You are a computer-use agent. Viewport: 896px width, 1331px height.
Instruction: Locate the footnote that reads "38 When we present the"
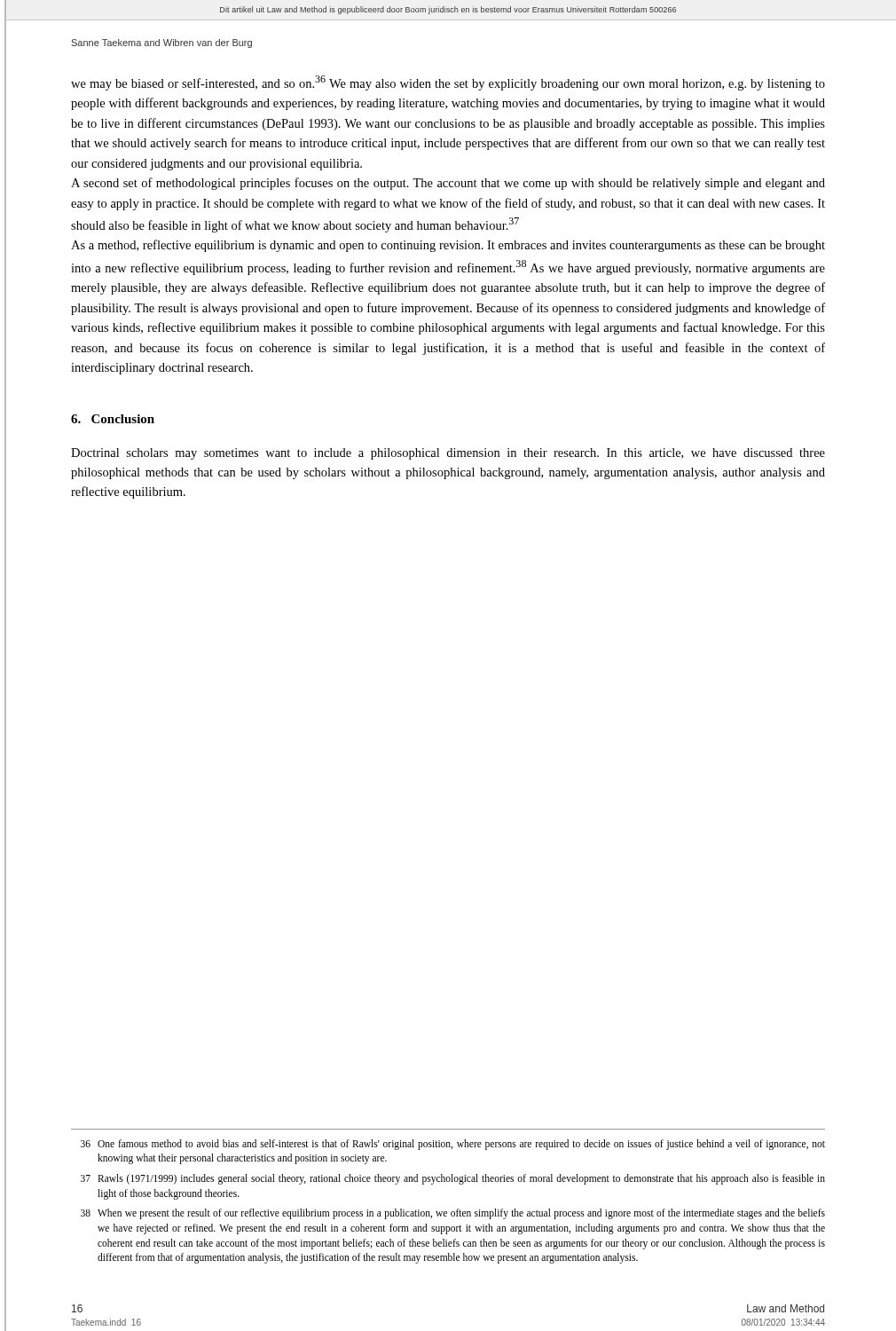[x=448, y=1236]
